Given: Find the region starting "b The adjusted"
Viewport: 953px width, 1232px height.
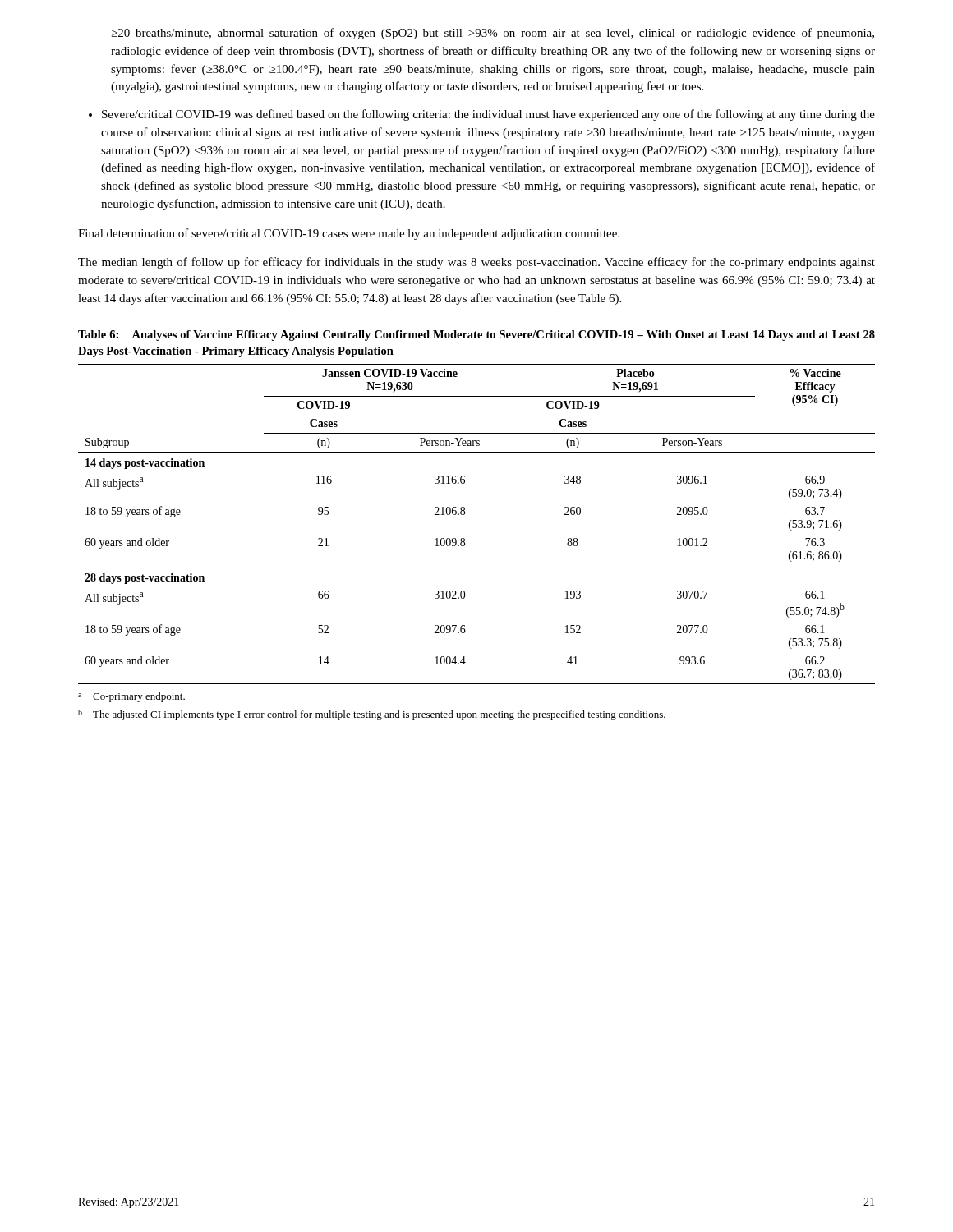Looking at the screenshot, I should coord(372,715).
